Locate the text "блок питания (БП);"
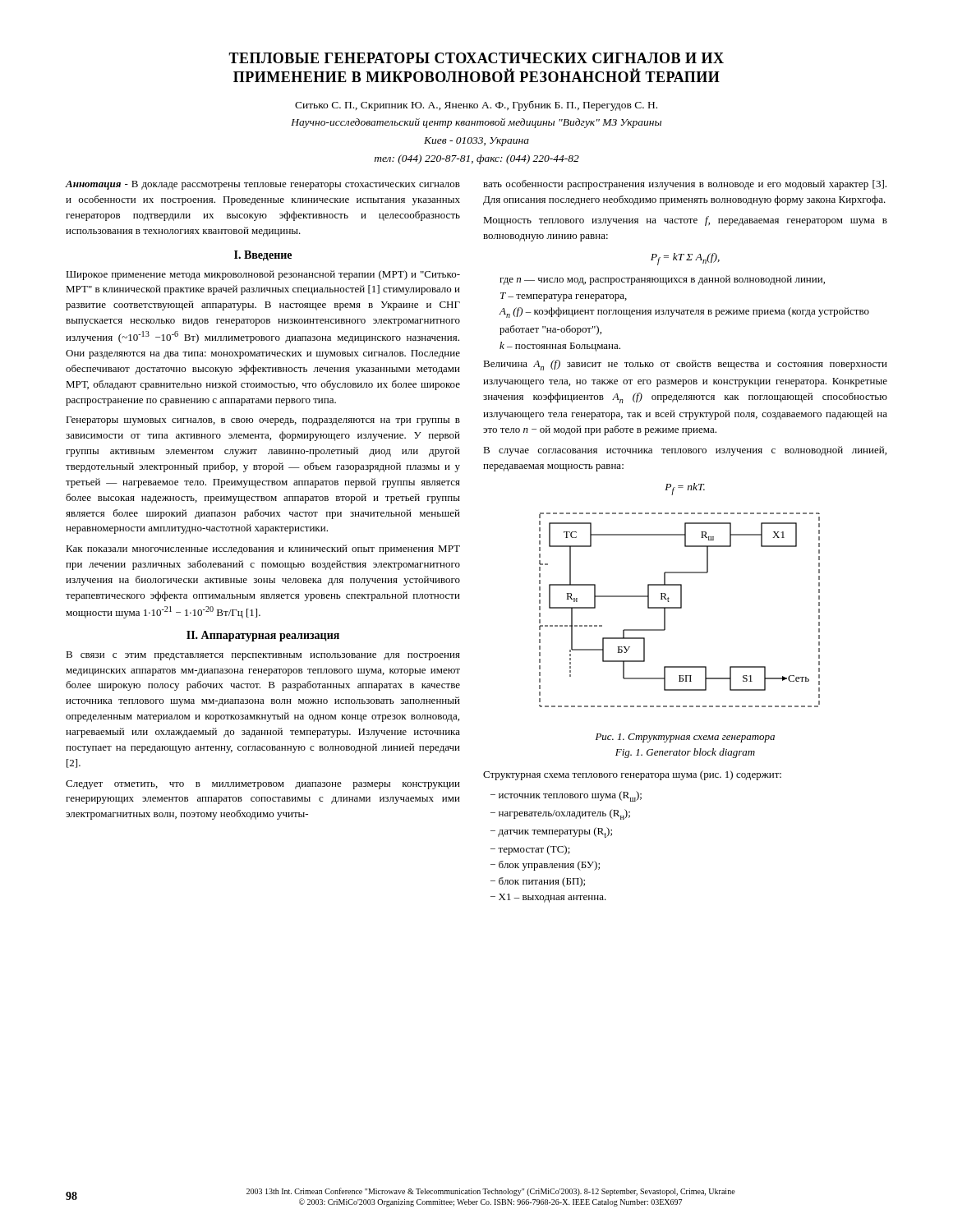The image size is (953, 1232). click(x=542, y=881)
